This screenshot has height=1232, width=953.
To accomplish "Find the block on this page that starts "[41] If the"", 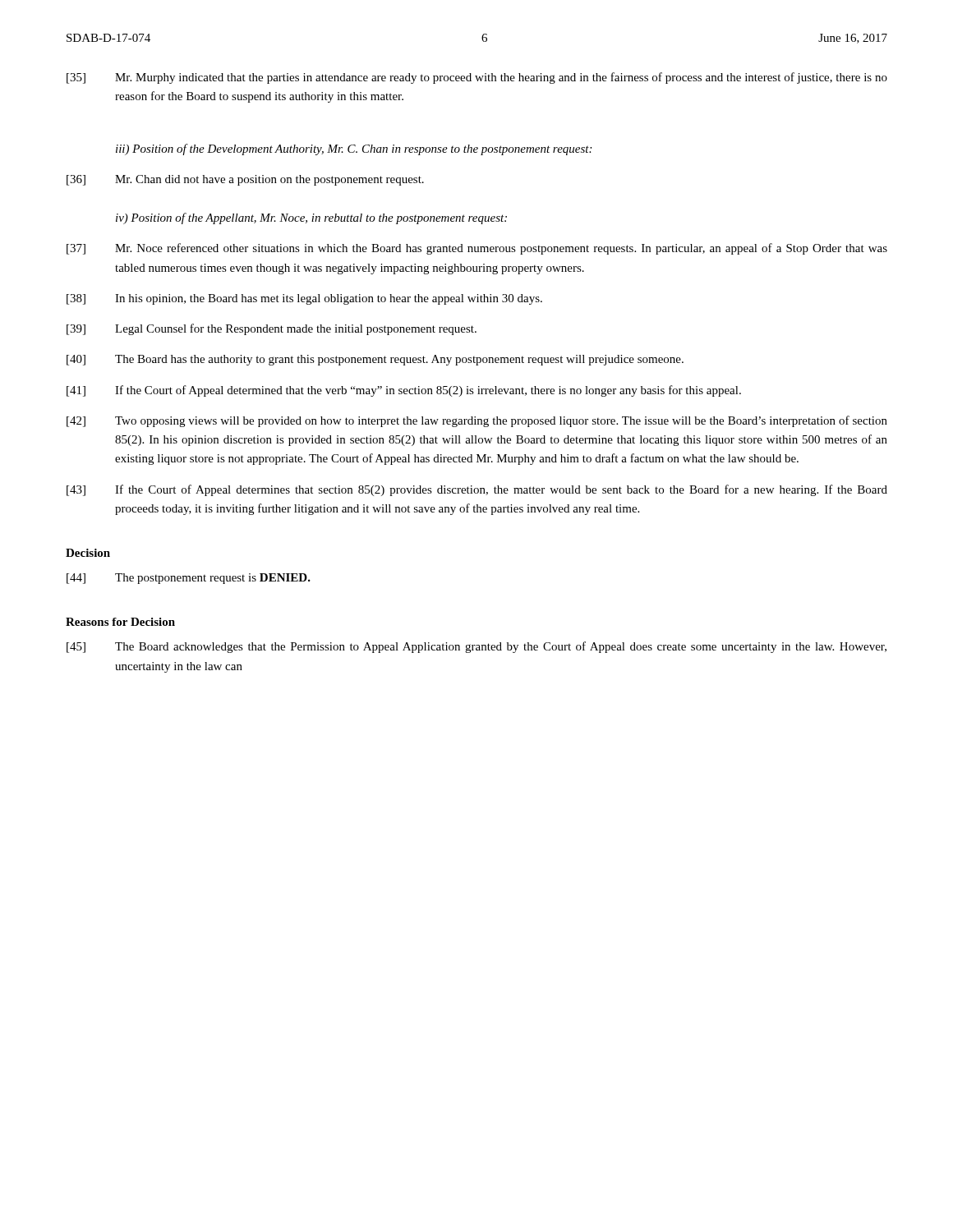I will click(476, 390).
